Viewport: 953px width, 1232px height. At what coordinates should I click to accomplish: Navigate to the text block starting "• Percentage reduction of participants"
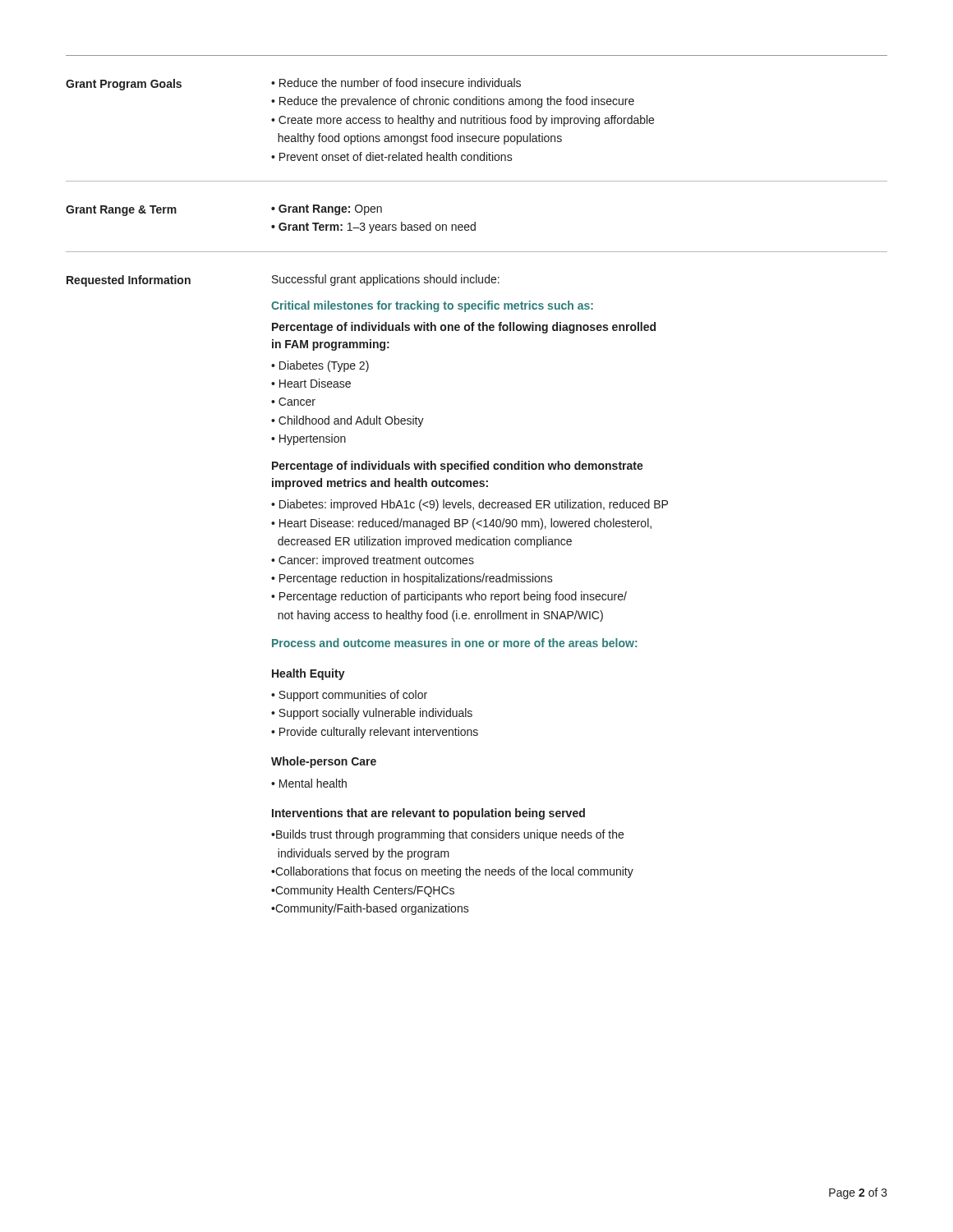449,606
